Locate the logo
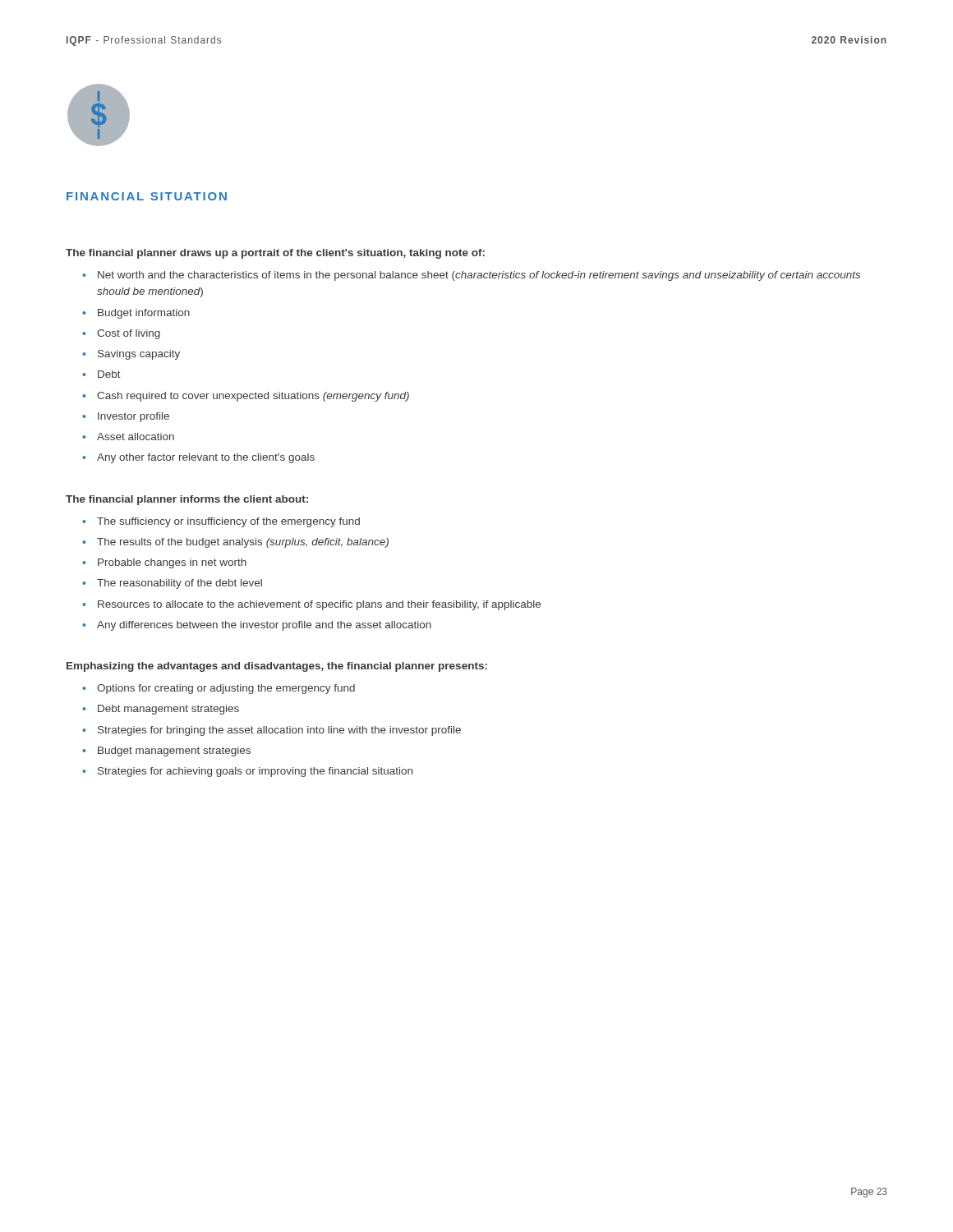The height and width of the screenshot is (1232, 953). coord(99,116)
